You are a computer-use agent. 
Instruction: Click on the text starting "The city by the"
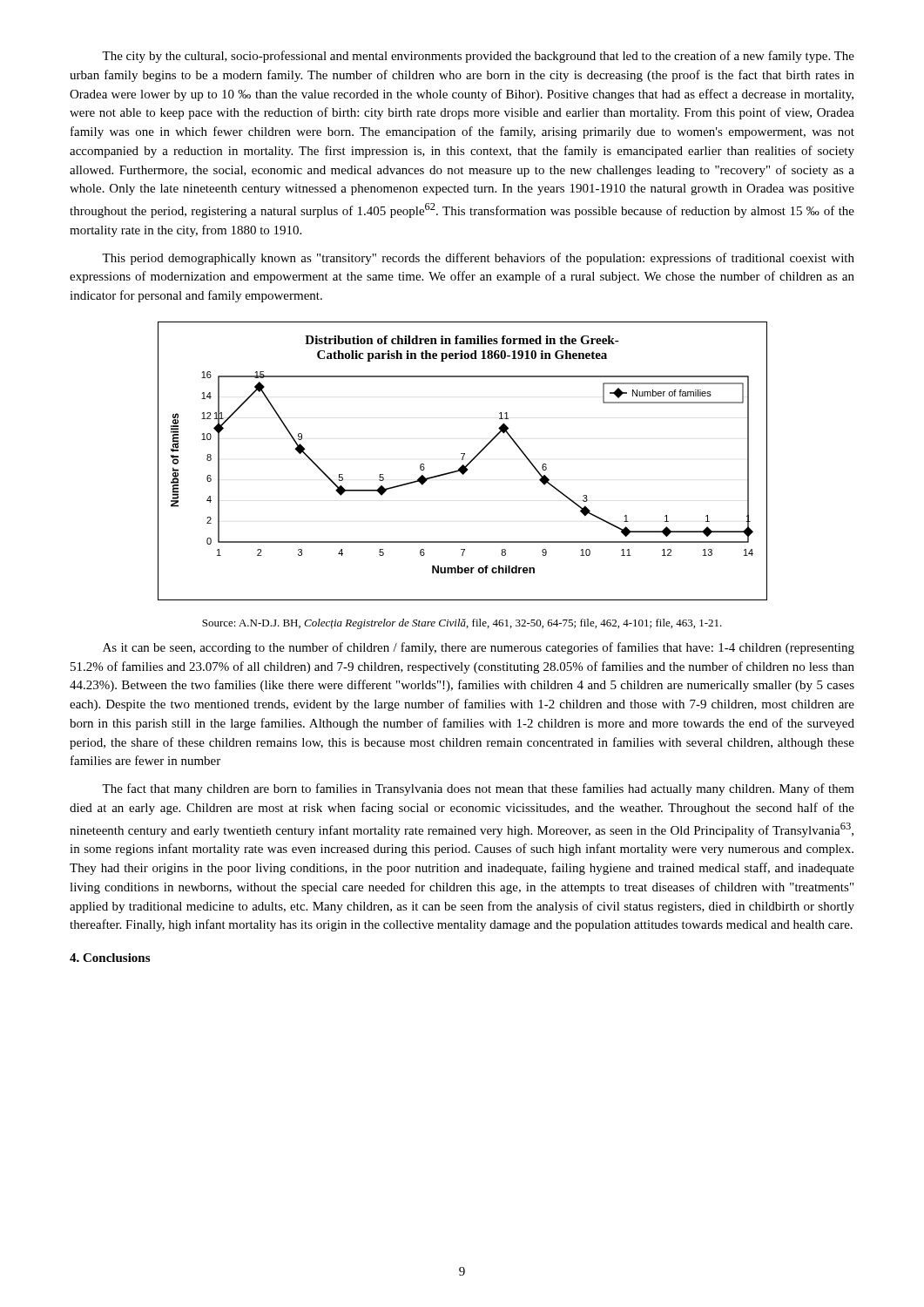pyautogui.click(x=462, y=144)
